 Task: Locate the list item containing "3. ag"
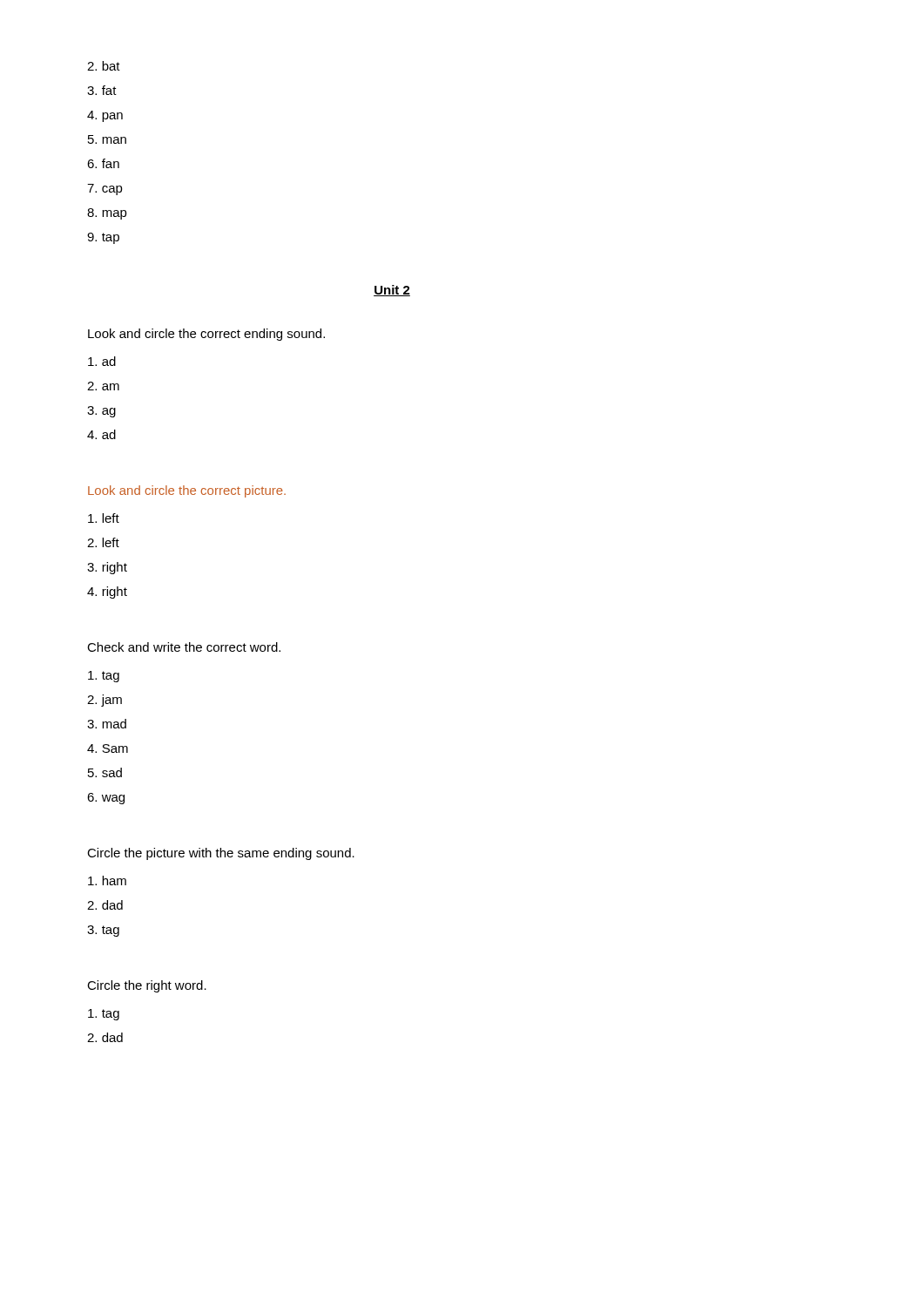102,410
